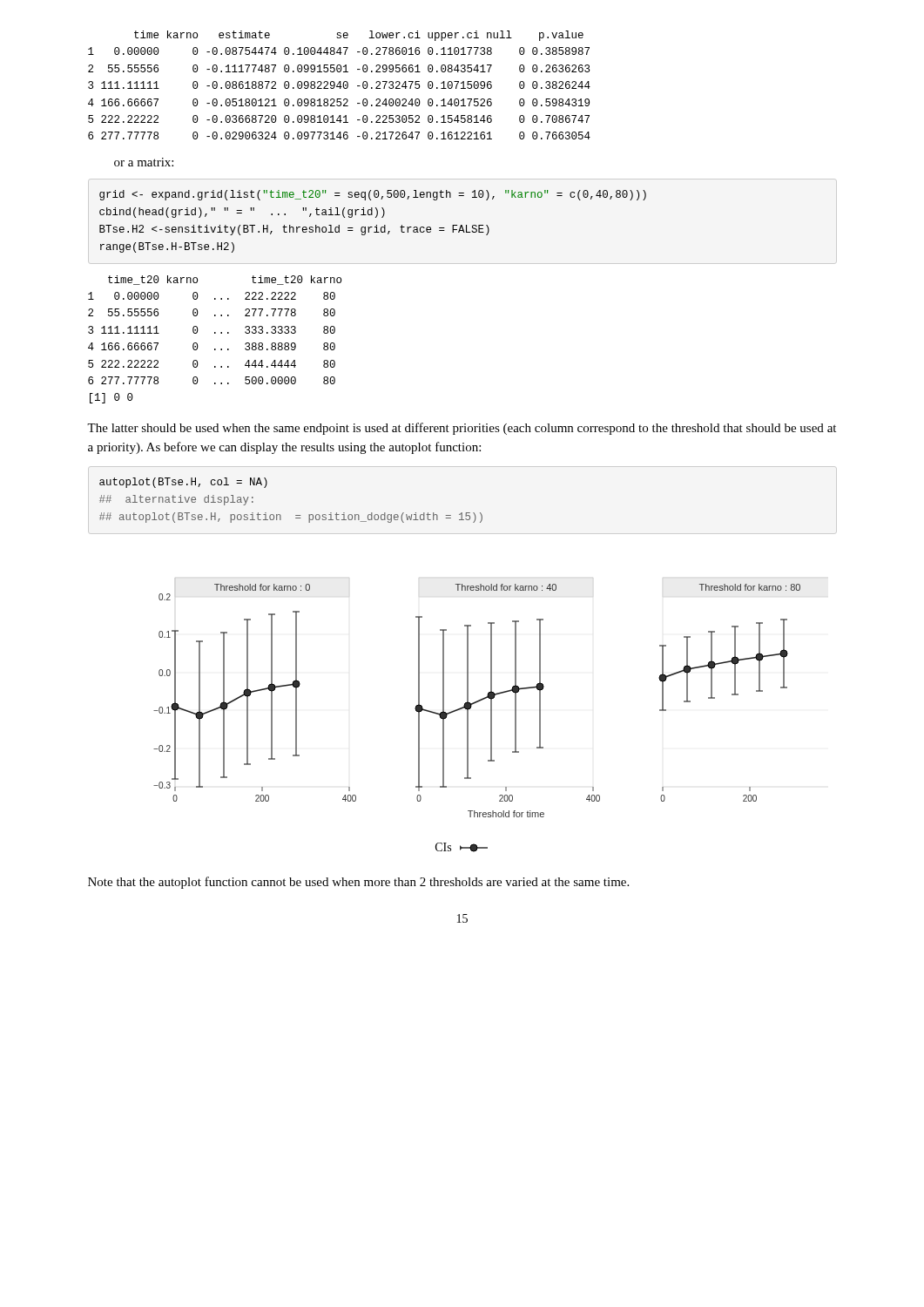The height and width of the screenshot is (1307, 924).
Task: Find the text block containing "grid <- expand.grid(list("time_t20" = seq(0,500,length = 10), "karno""
Action: [462, 221]
